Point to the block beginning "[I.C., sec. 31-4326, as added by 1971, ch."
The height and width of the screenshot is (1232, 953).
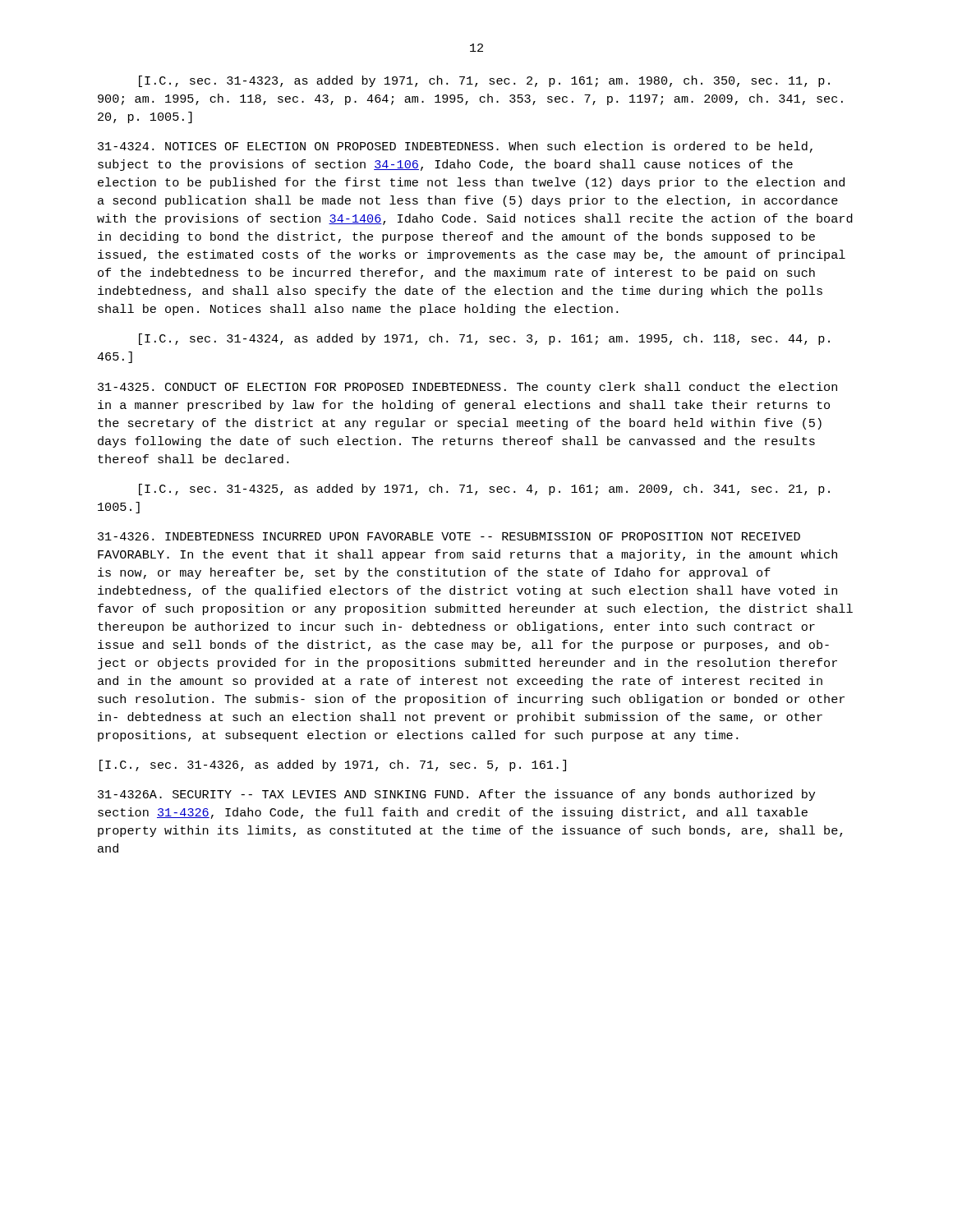(x=476, y=766)
